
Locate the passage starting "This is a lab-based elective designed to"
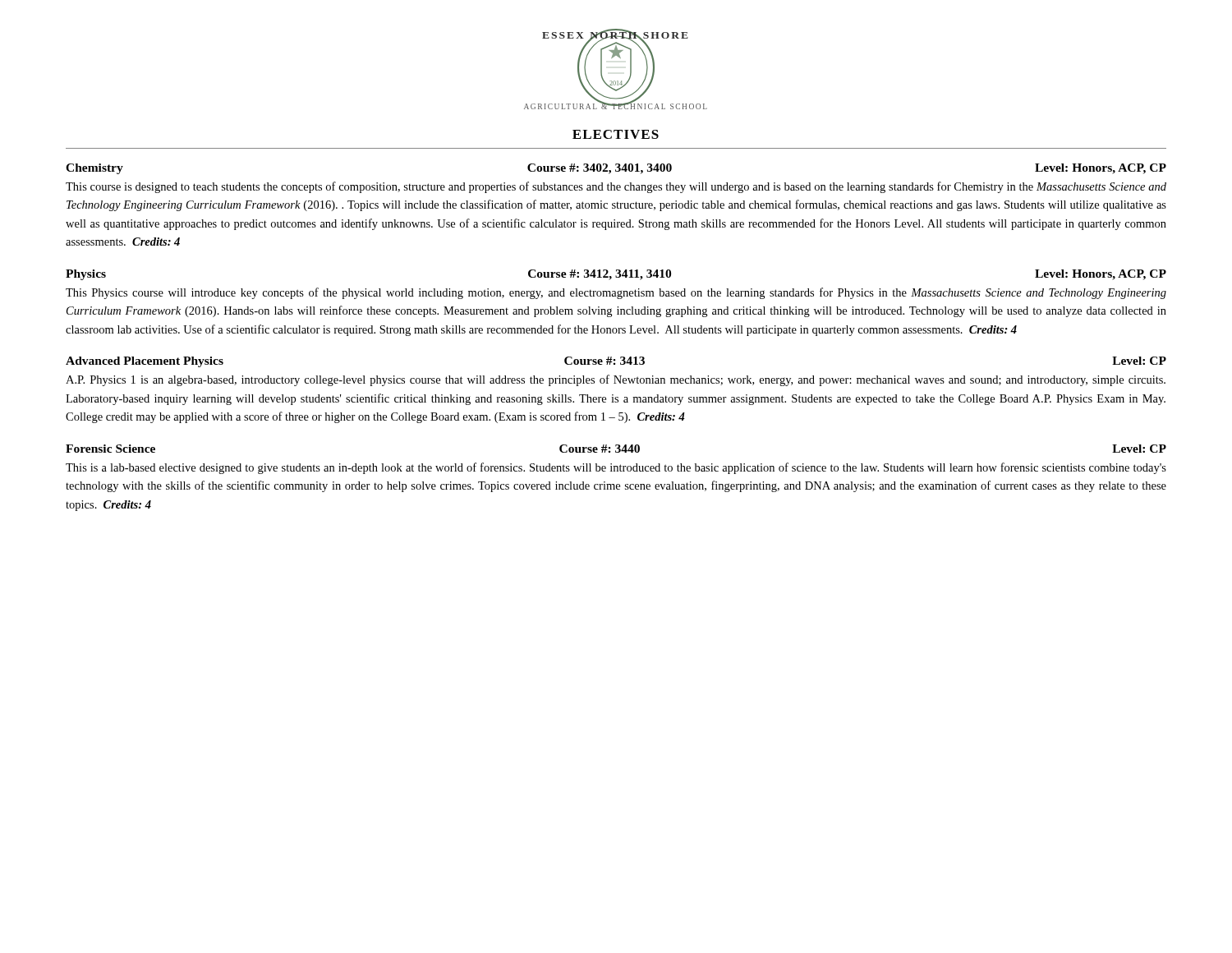pos(616,486)
